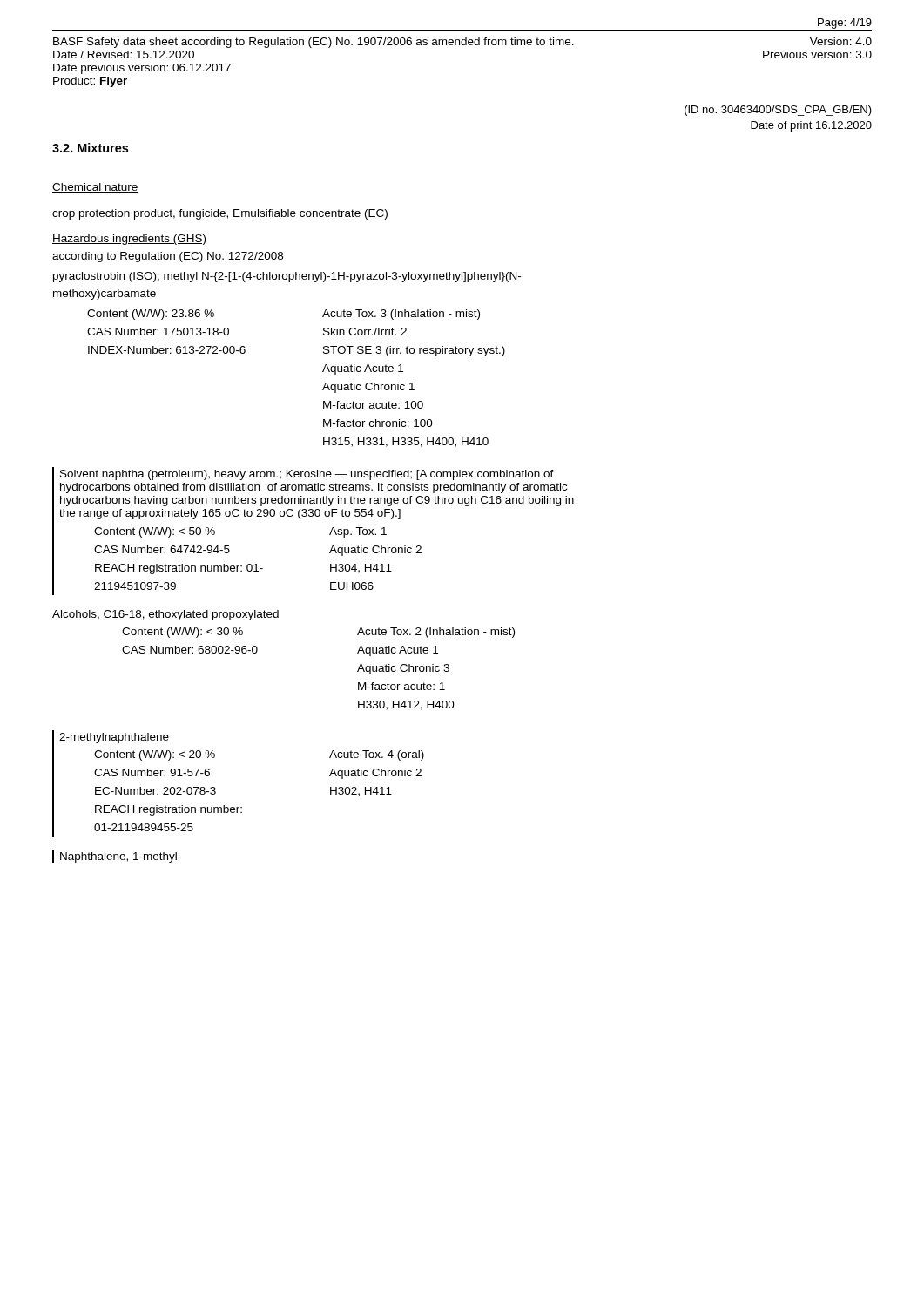Locate the text that reads "Chemical nature"

click(x=95, y=187)
